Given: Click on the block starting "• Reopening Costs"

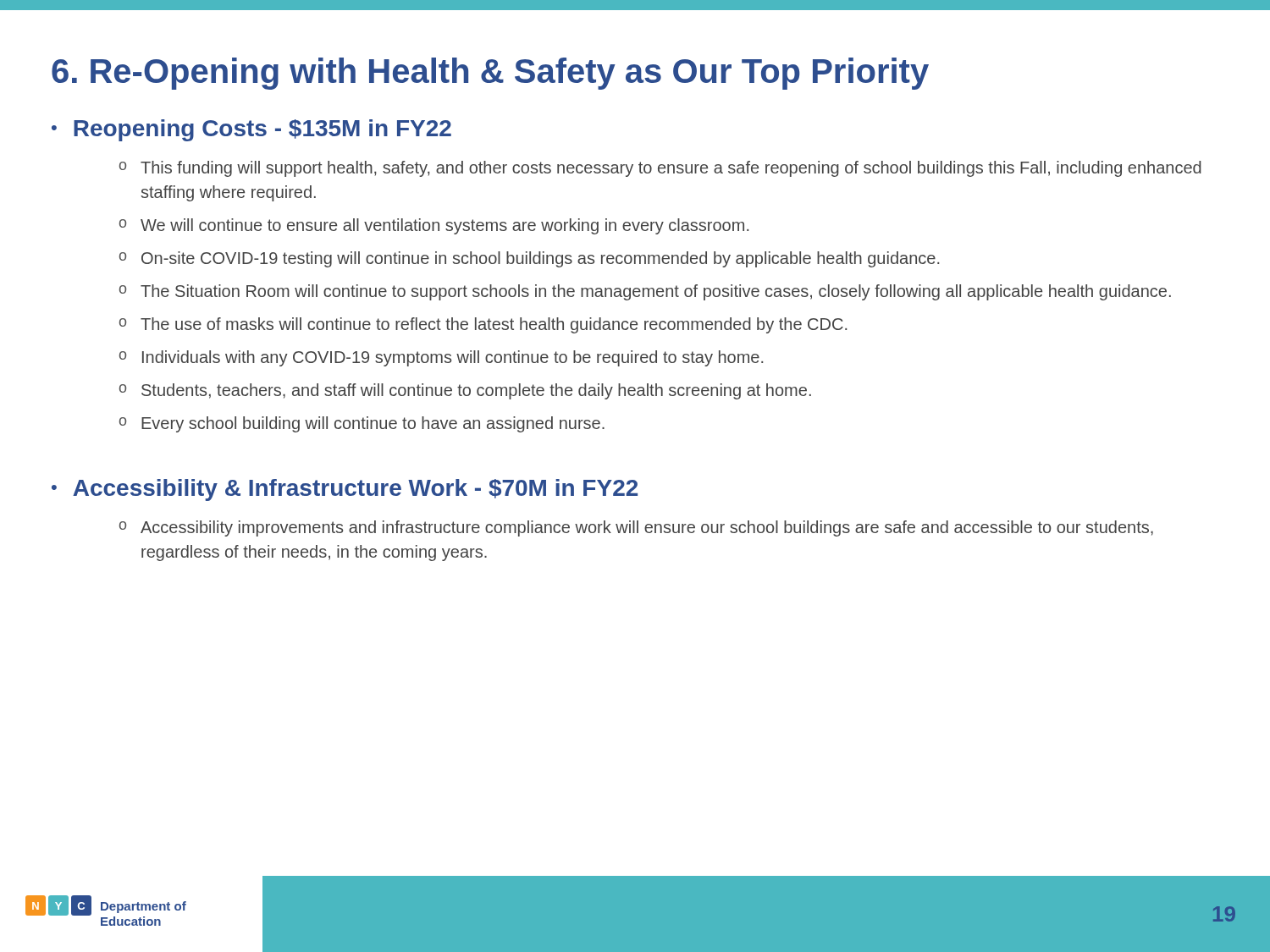Looking at the screenshot, I should coord(251,129).
